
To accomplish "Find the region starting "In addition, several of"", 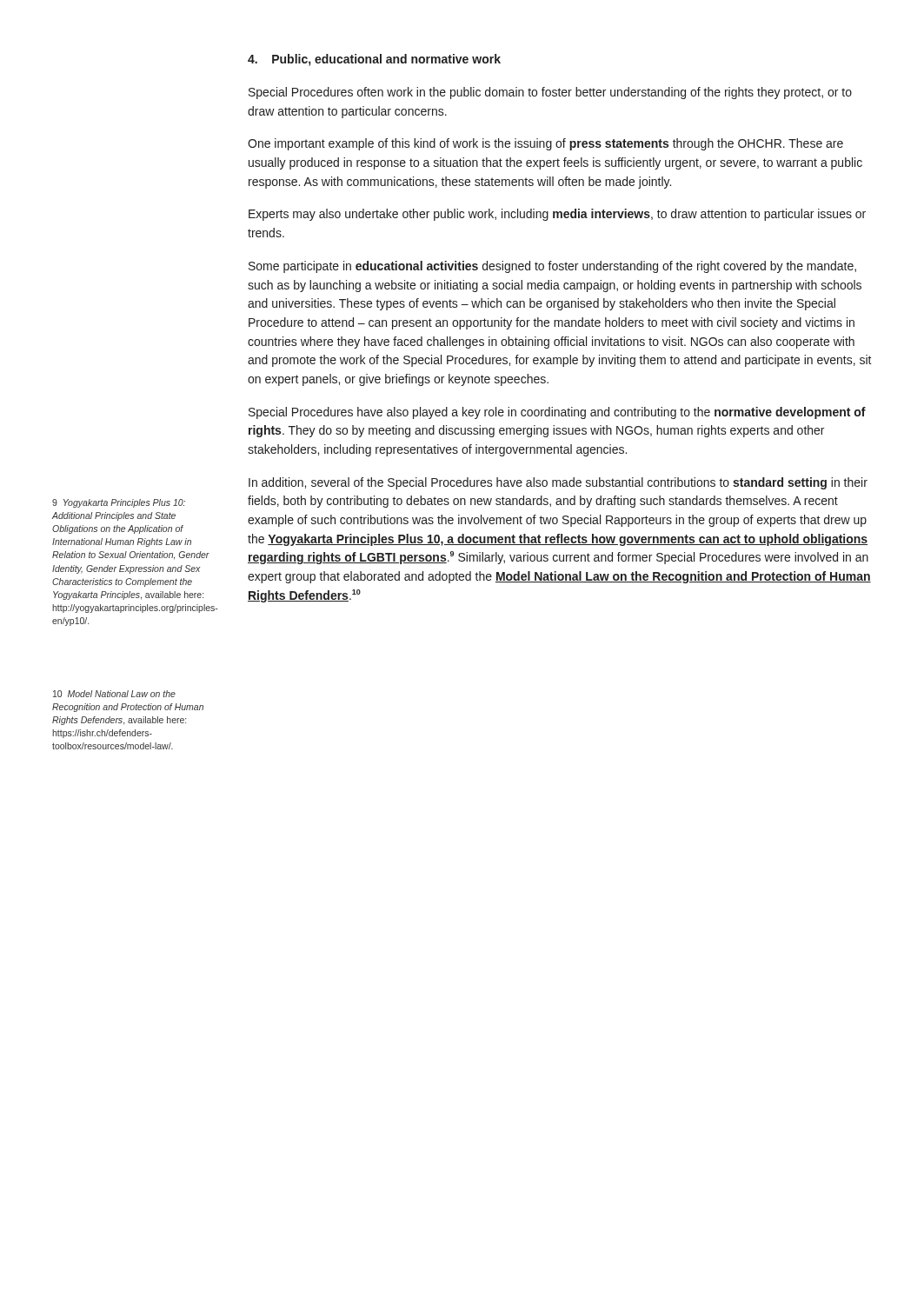I will (559, 539).
